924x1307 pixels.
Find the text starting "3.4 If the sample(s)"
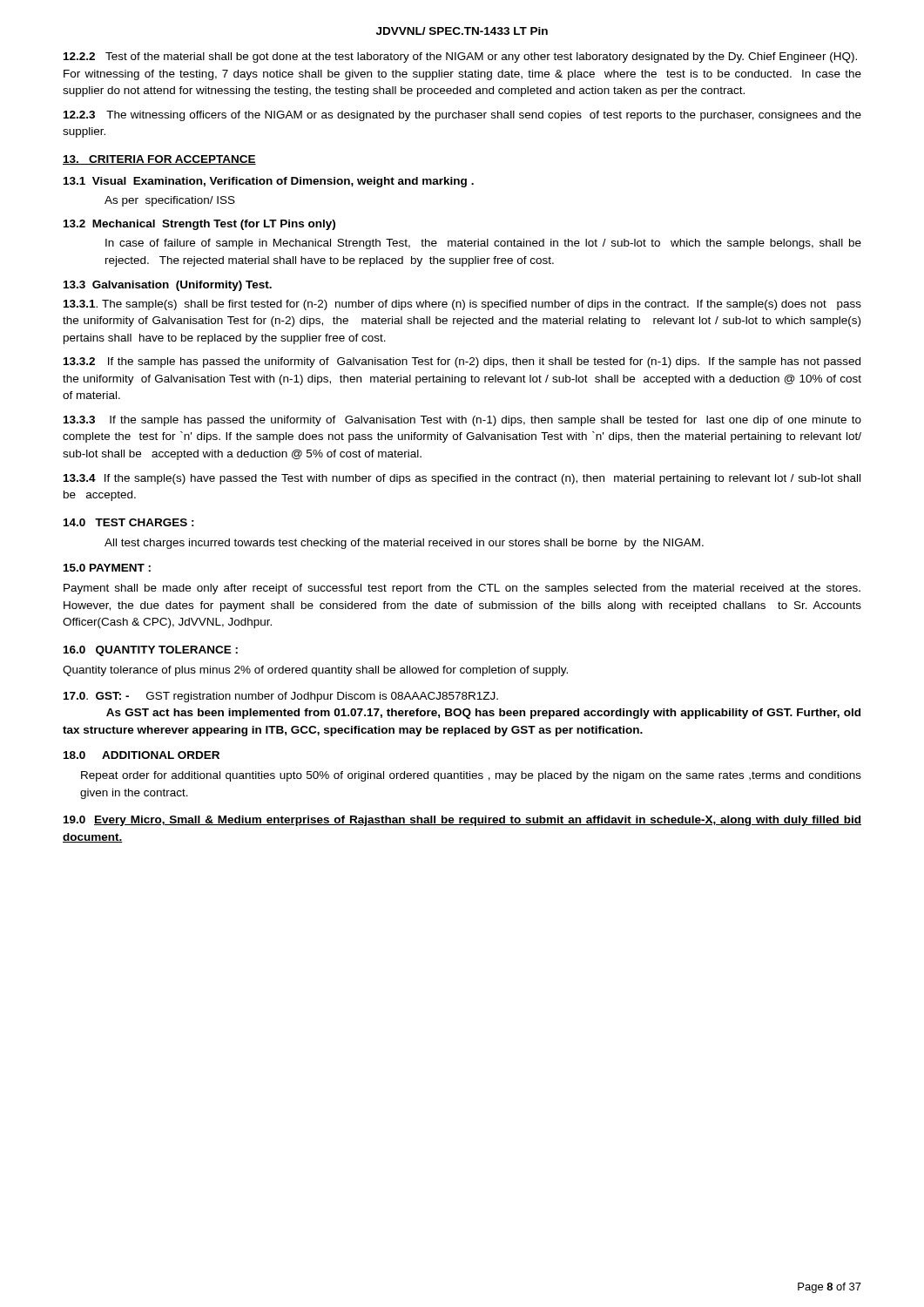point(462,486)
